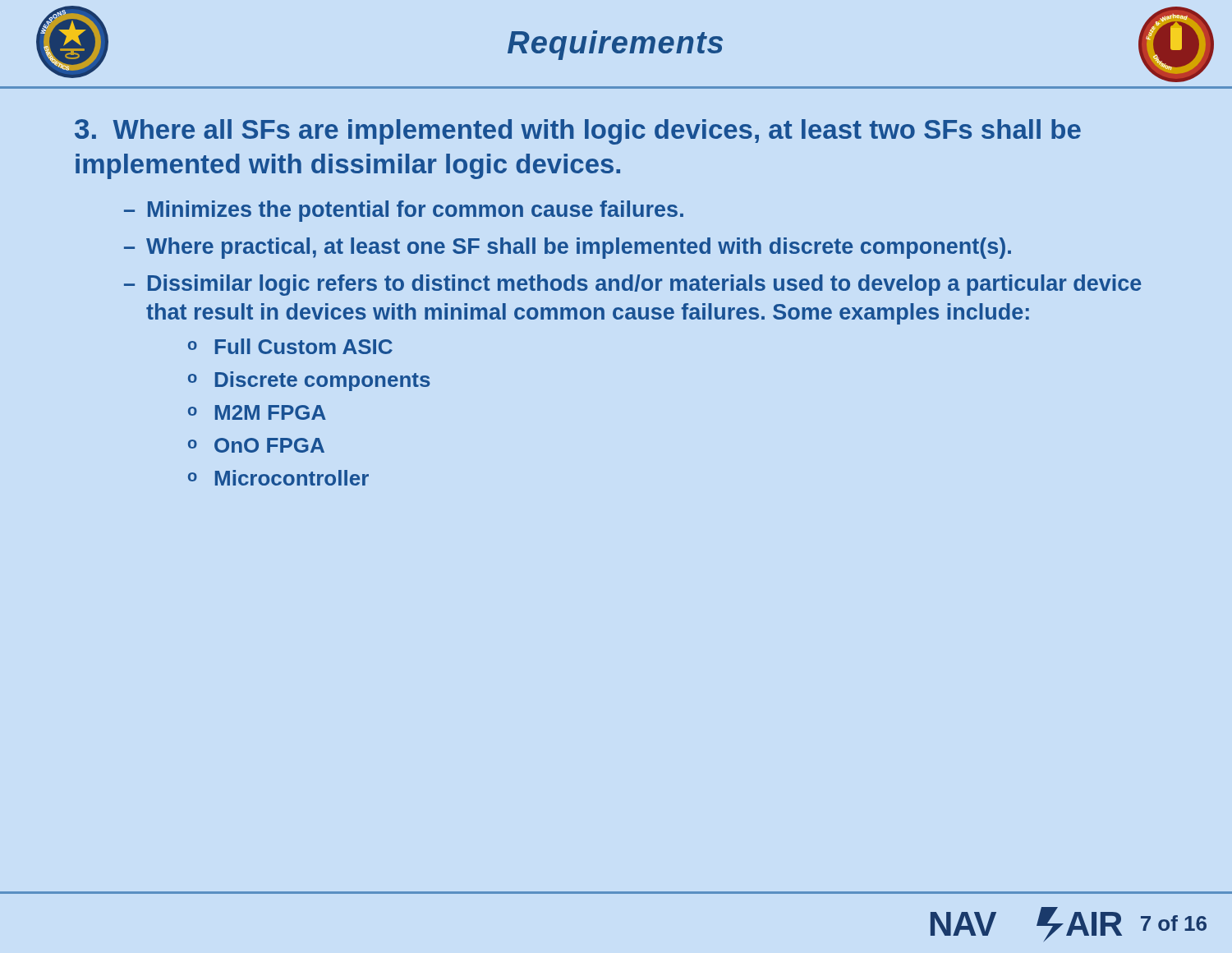Image resolution: width=1232 pixels, height=953 pixels.
Task: Find the element starting "Dissimilar logic refers to distinct methods"
Action: (644, 285)
